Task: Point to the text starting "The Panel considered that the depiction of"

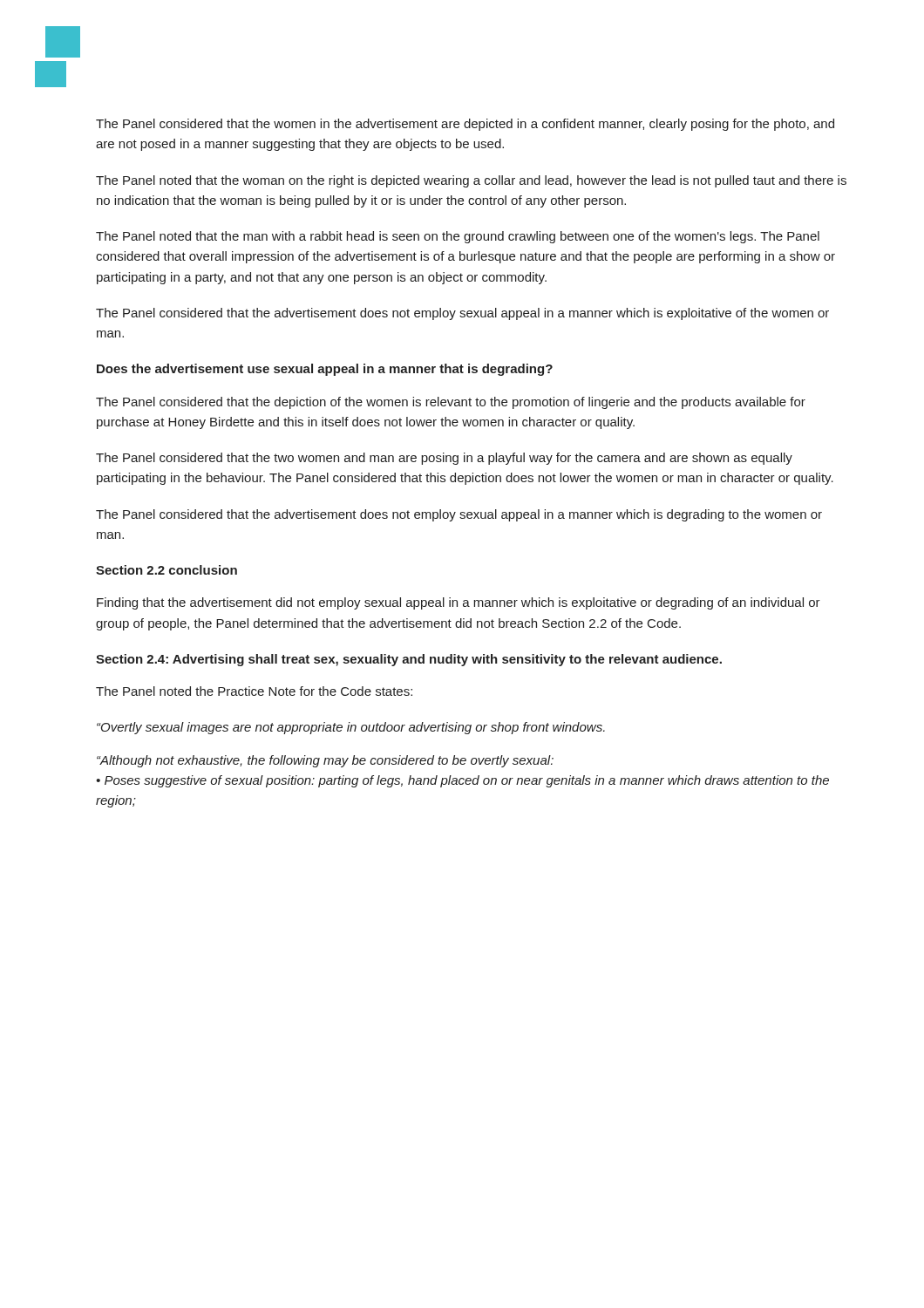Action: point(451,411)
